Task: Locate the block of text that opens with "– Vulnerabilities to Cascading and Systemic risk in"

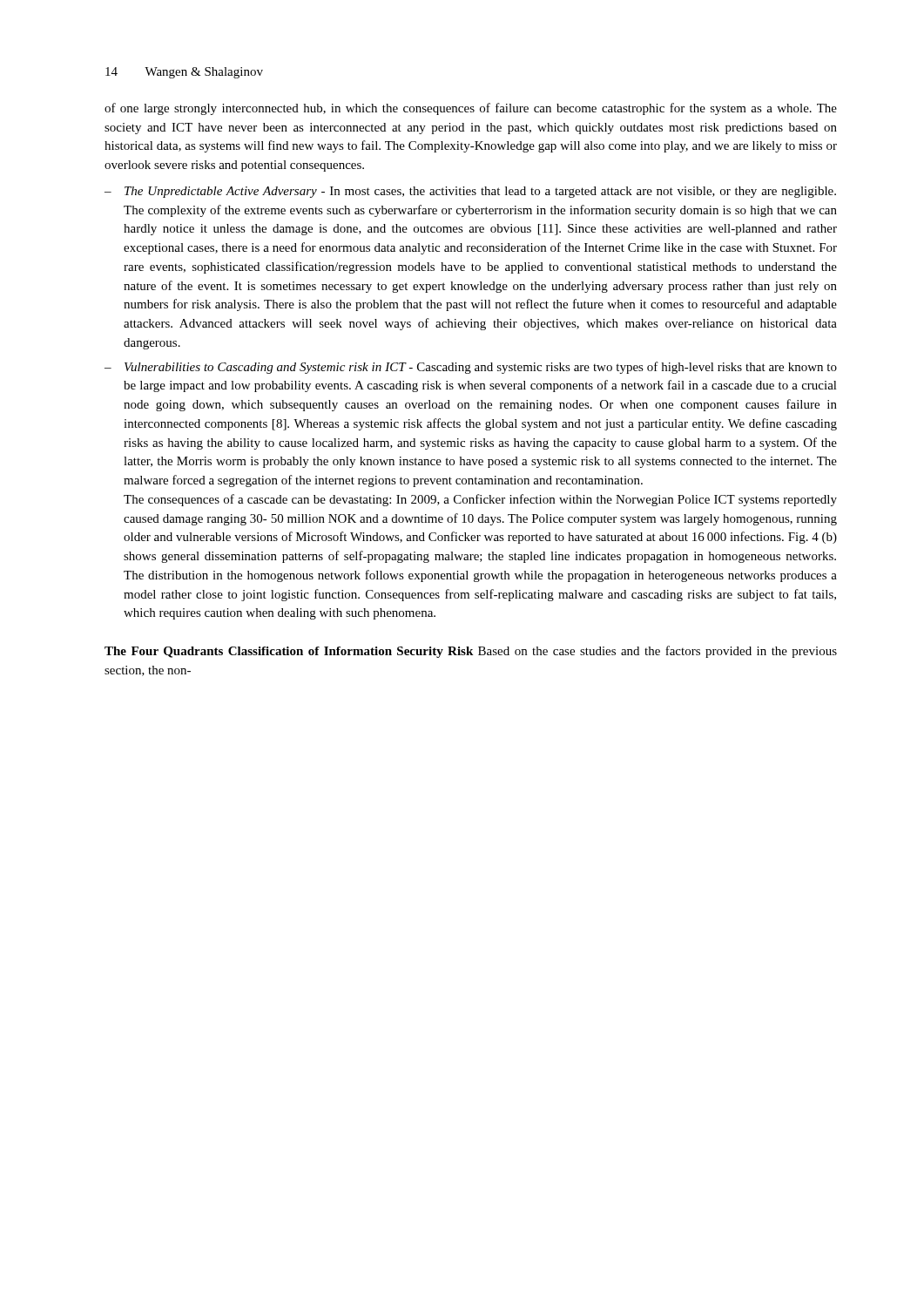Action: (471, 490)
